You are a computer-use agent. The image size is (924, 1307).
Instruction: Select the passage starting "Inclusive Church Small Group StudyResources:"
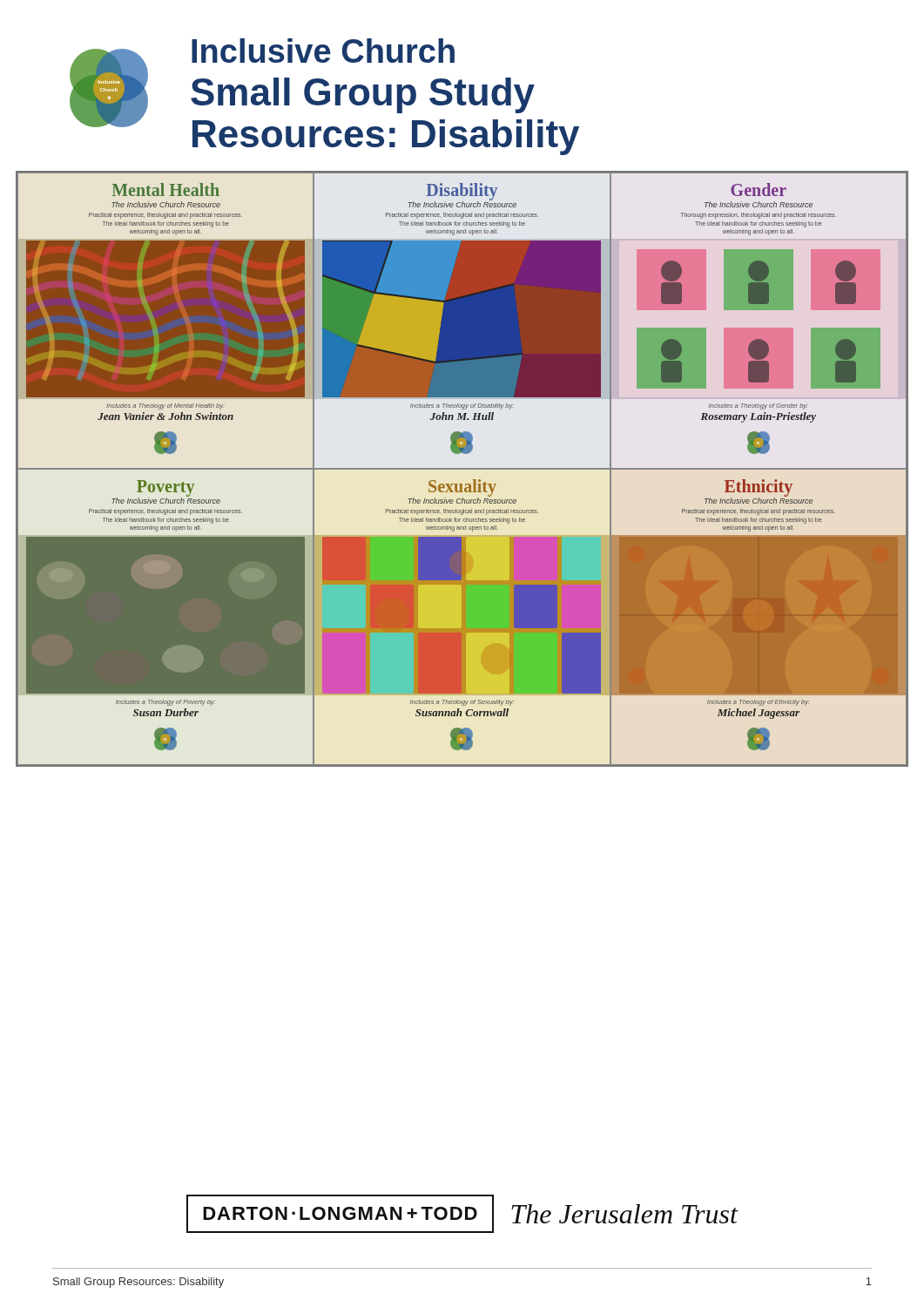pos(385,94)
